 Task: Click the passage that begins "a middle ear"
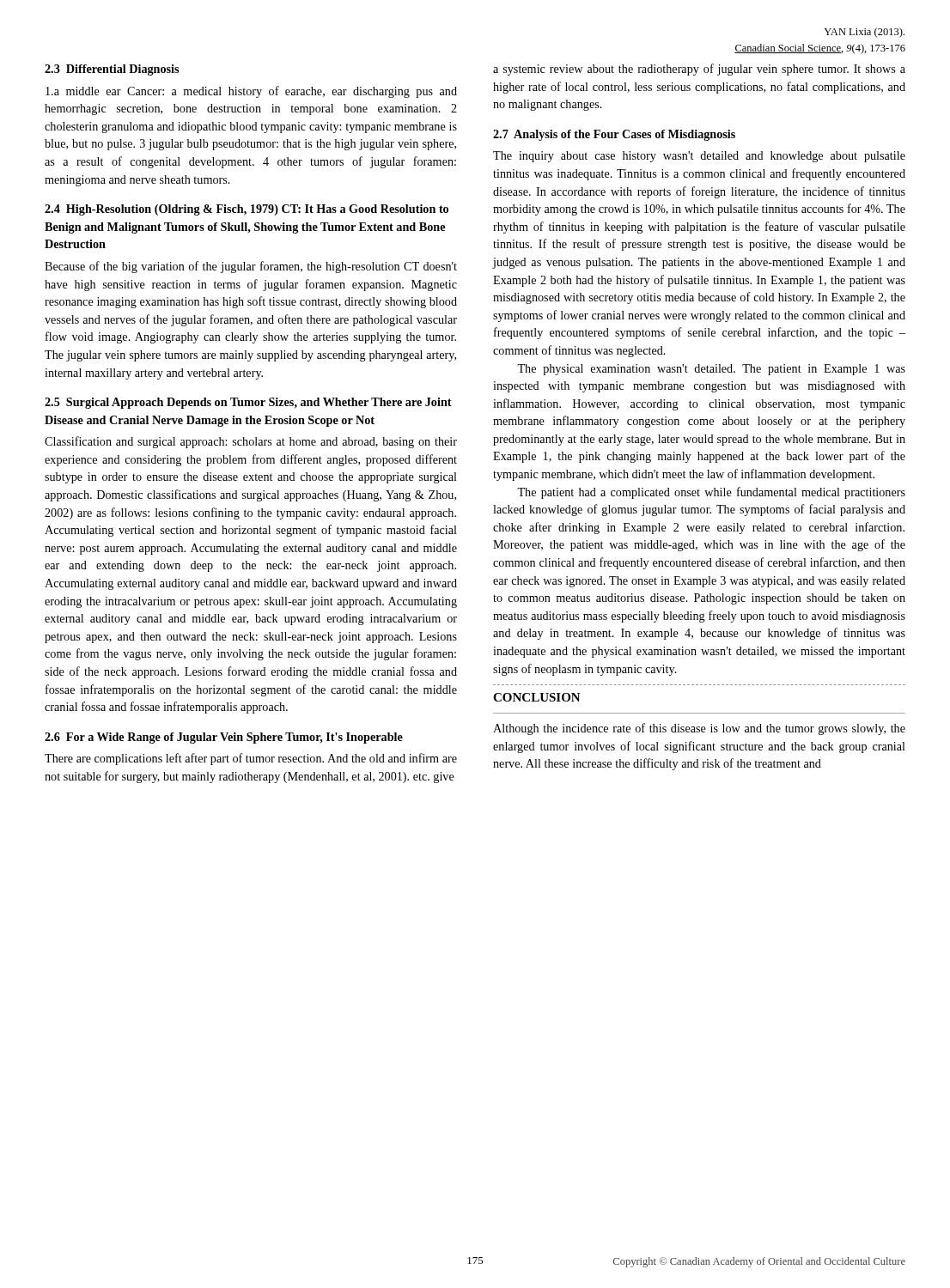(x=251, y=135)
